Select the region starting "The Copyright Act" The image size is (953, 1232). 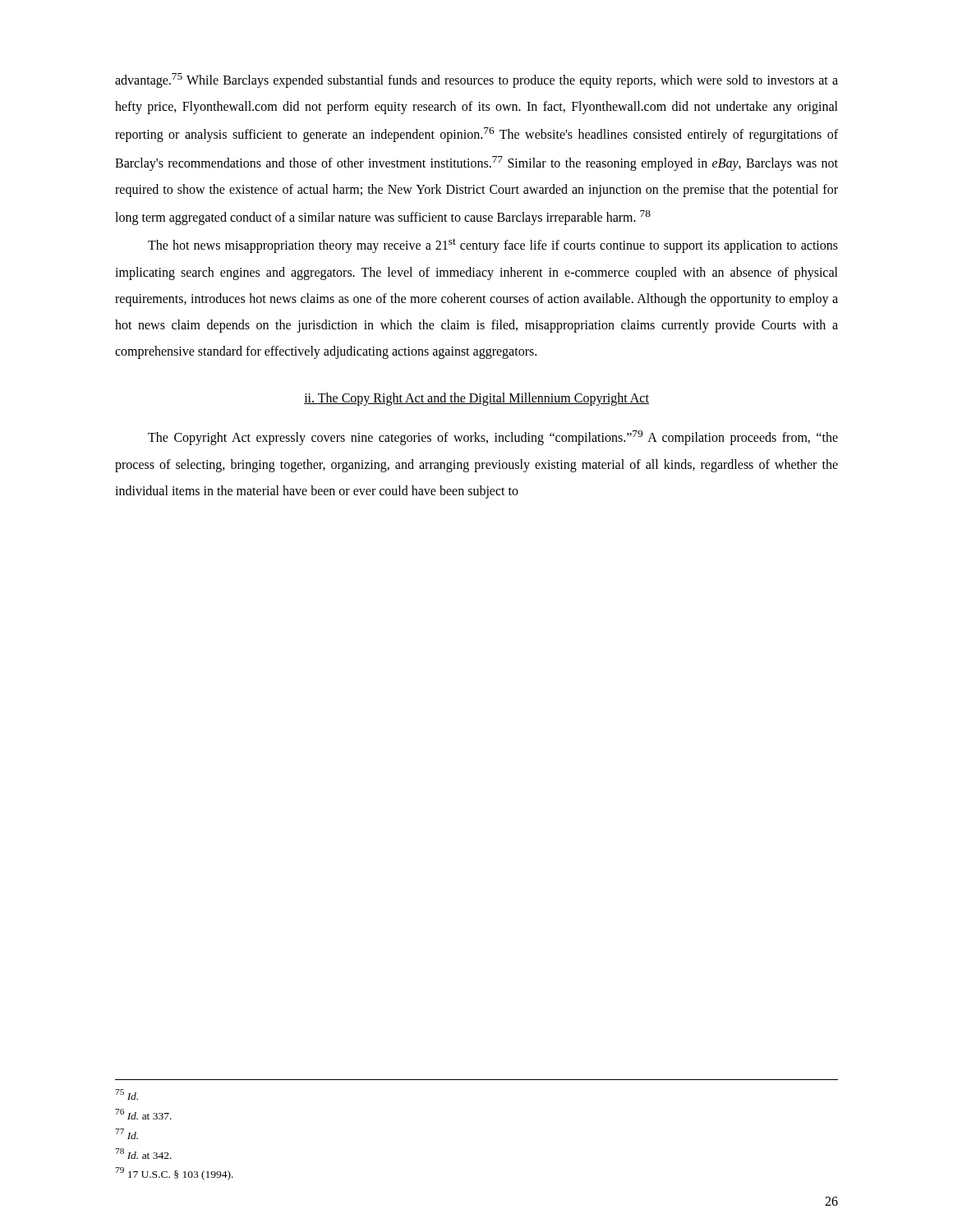pos(476,464)
